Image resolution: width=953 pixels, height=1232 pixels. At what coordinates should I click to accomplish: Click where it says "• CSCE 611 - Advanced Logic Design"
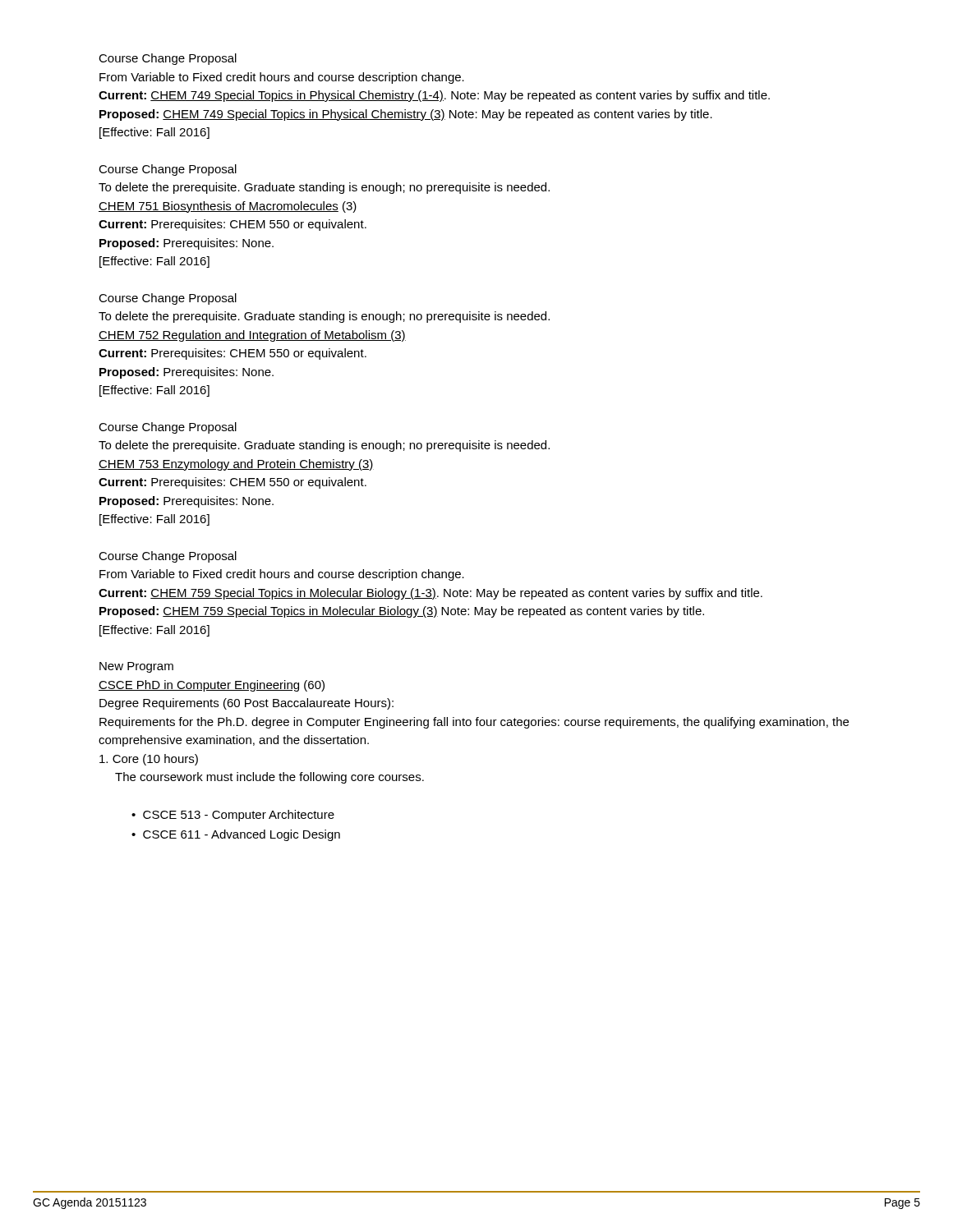[236, 834]
